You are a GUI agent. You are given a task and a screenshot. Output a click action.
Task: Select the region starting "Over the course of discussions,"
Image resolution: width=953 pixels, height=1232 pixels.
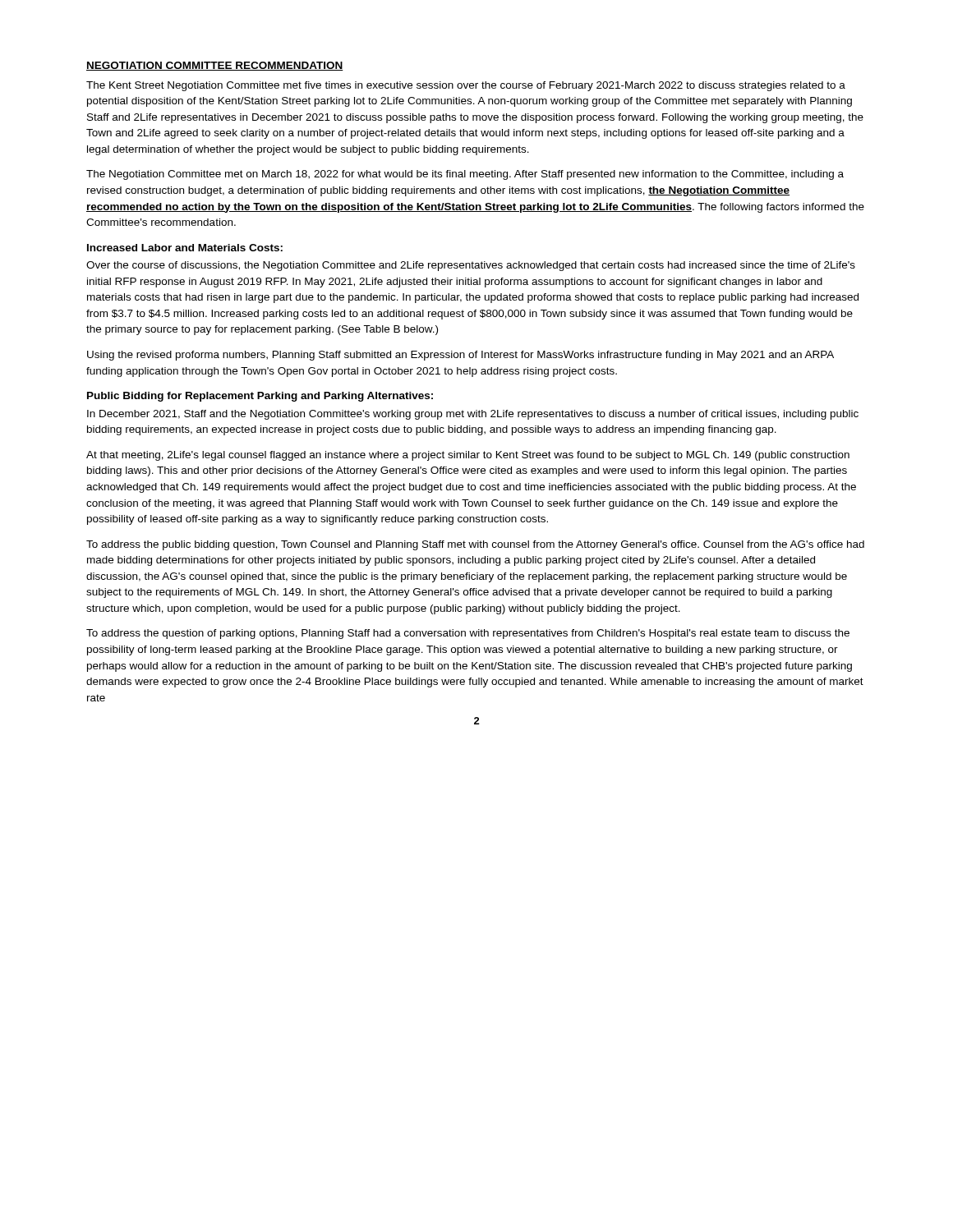point(473,297)
